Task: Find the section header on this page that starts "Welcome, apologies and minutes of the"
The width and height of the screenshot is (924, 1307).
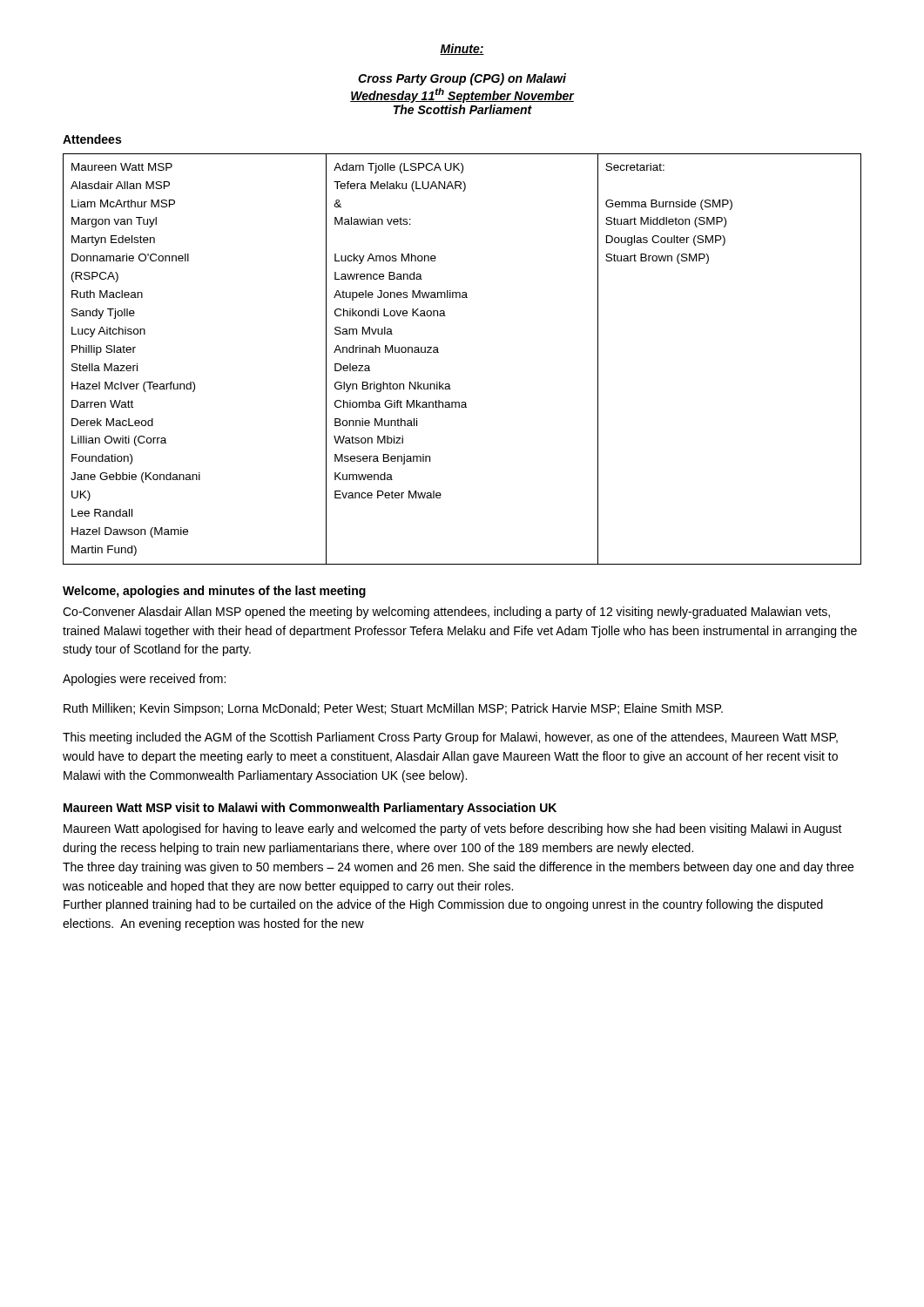Action: pos(214,591)
